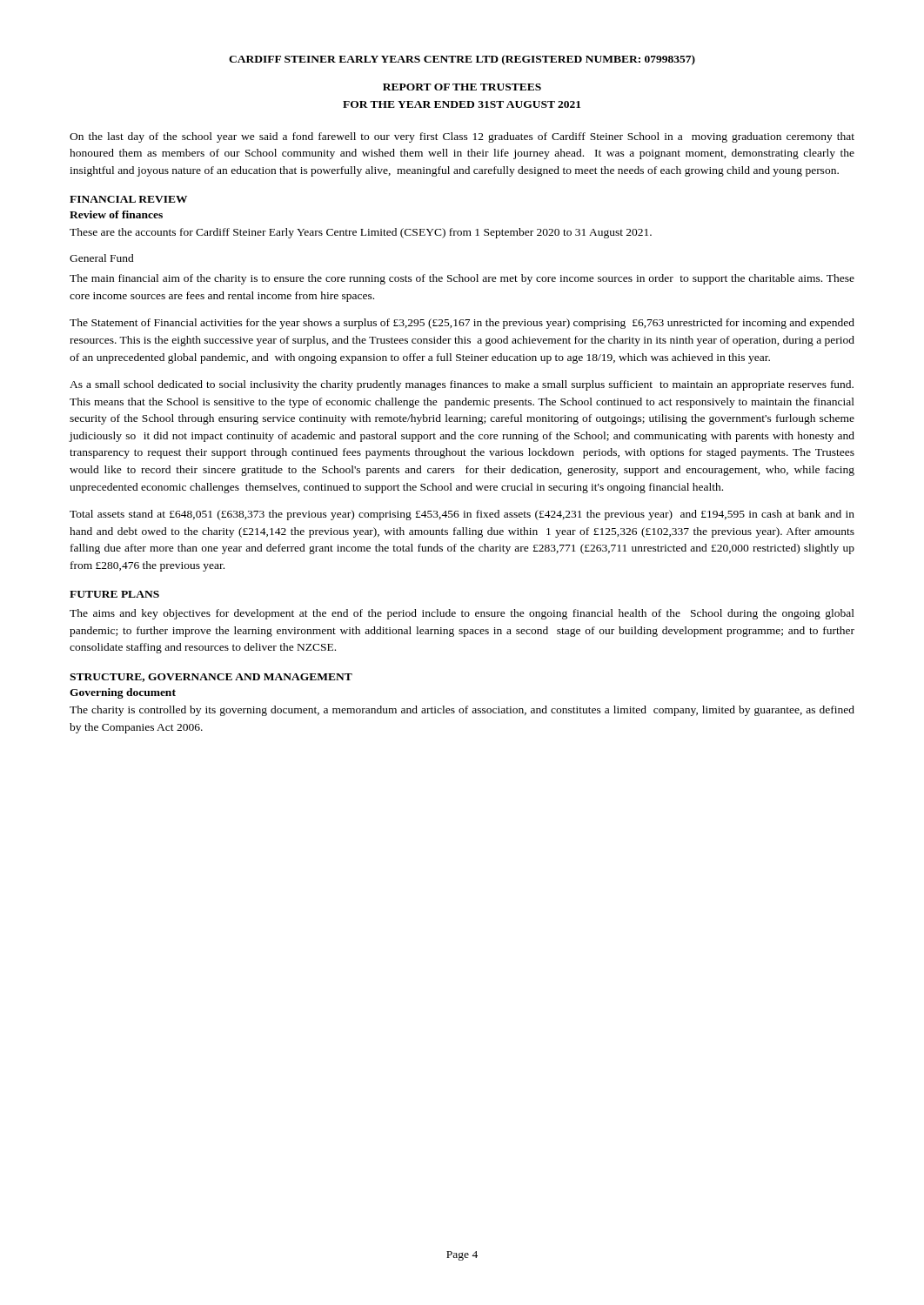Find the passage starting "On the last"
Image resolution: width=924 pixels, height=1305 pixels.
(462, 153)
